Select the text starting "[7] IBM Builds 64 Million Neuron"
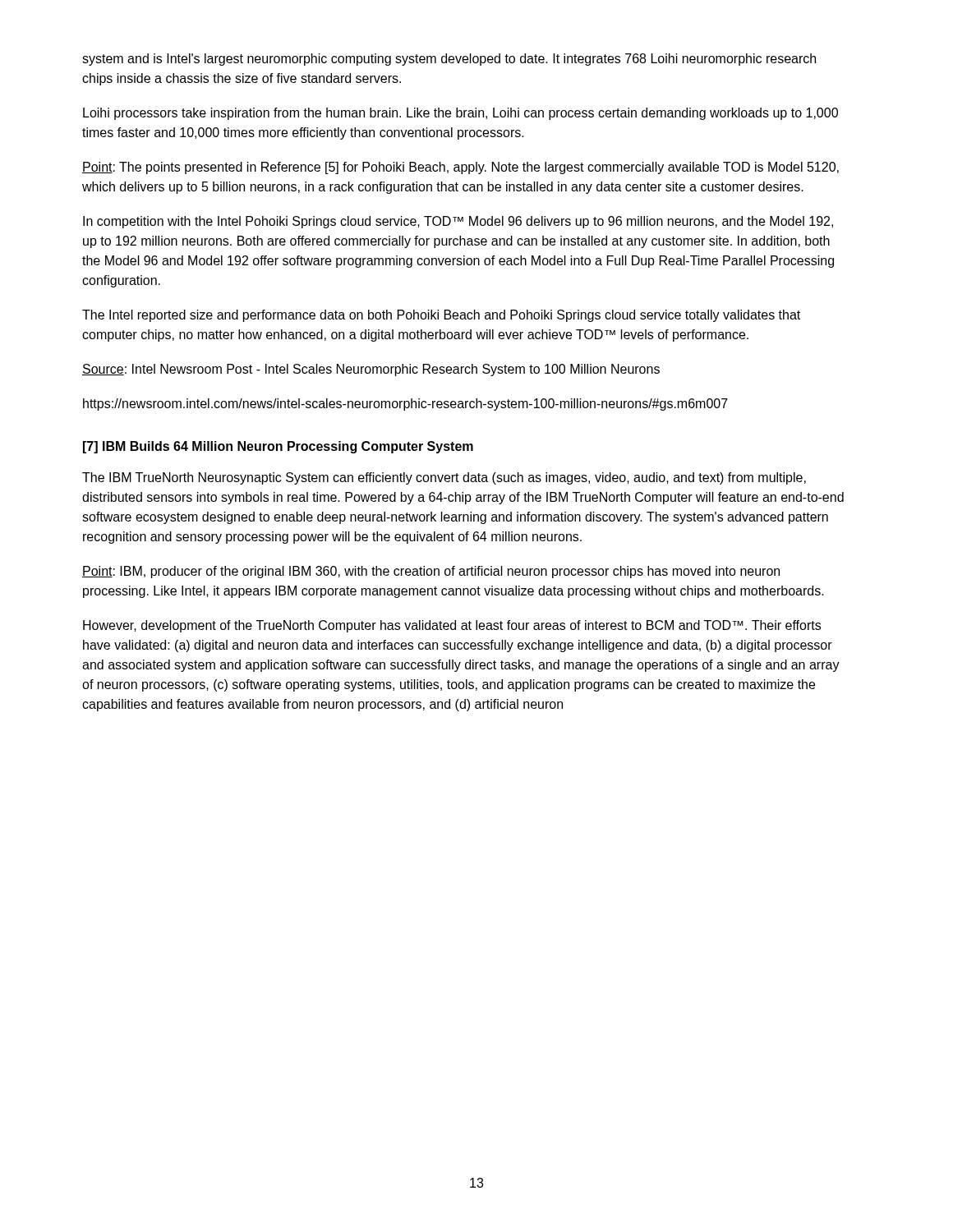The width and height of the screenshot is (953, 1232). coord(278,446)
